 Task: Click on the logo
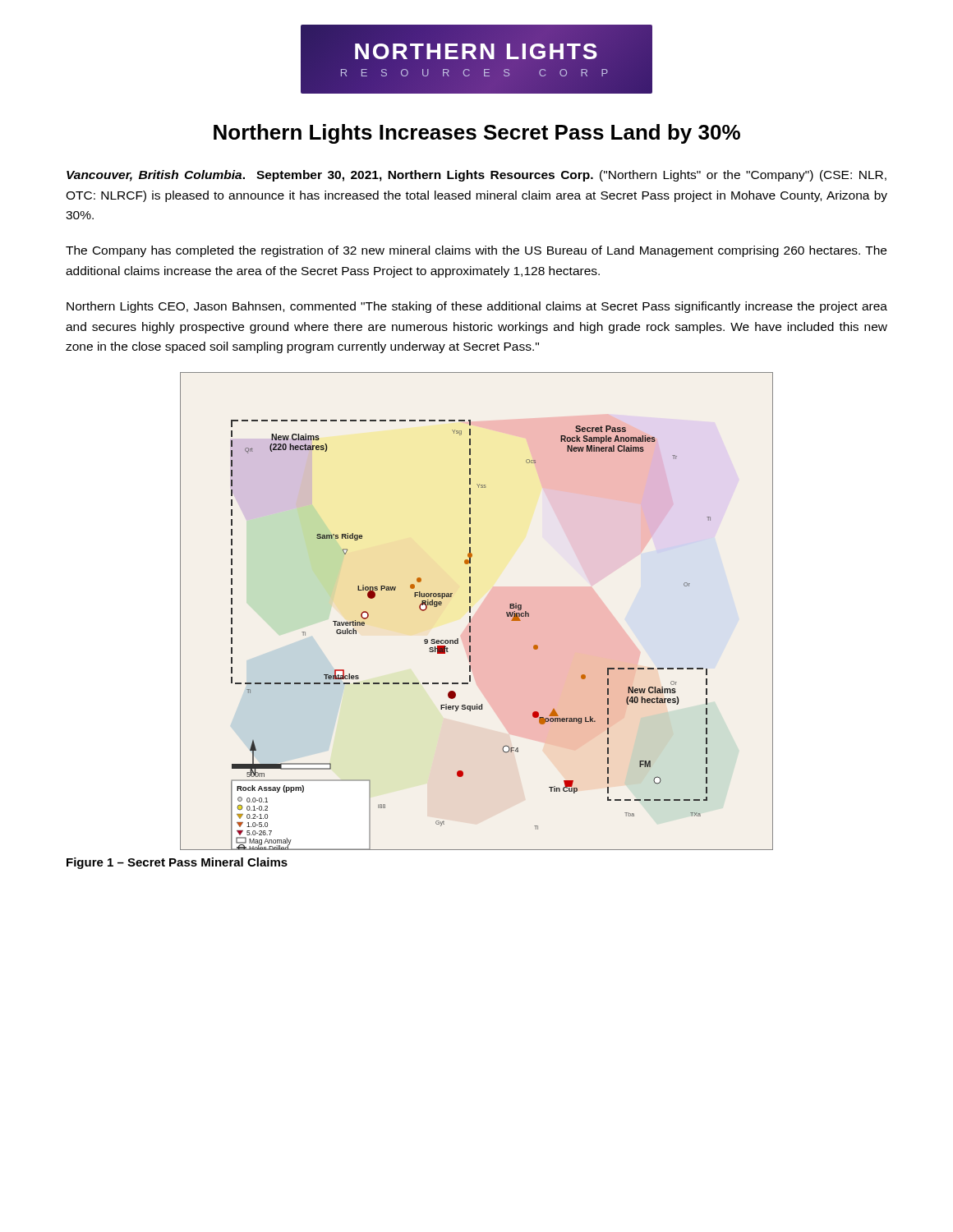coord(476,59)
